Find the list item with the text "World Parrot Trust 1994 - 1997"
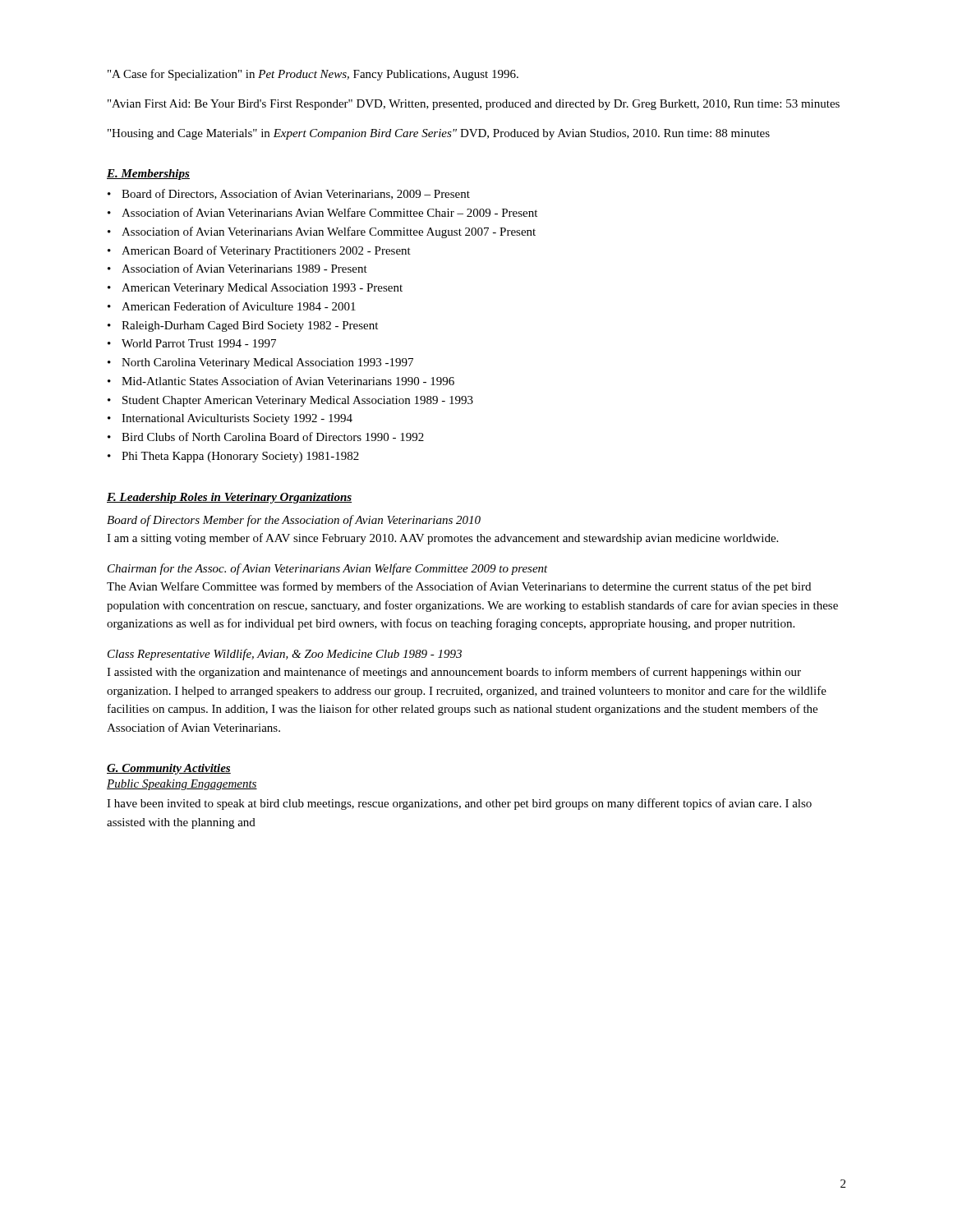 click(199, 344)
